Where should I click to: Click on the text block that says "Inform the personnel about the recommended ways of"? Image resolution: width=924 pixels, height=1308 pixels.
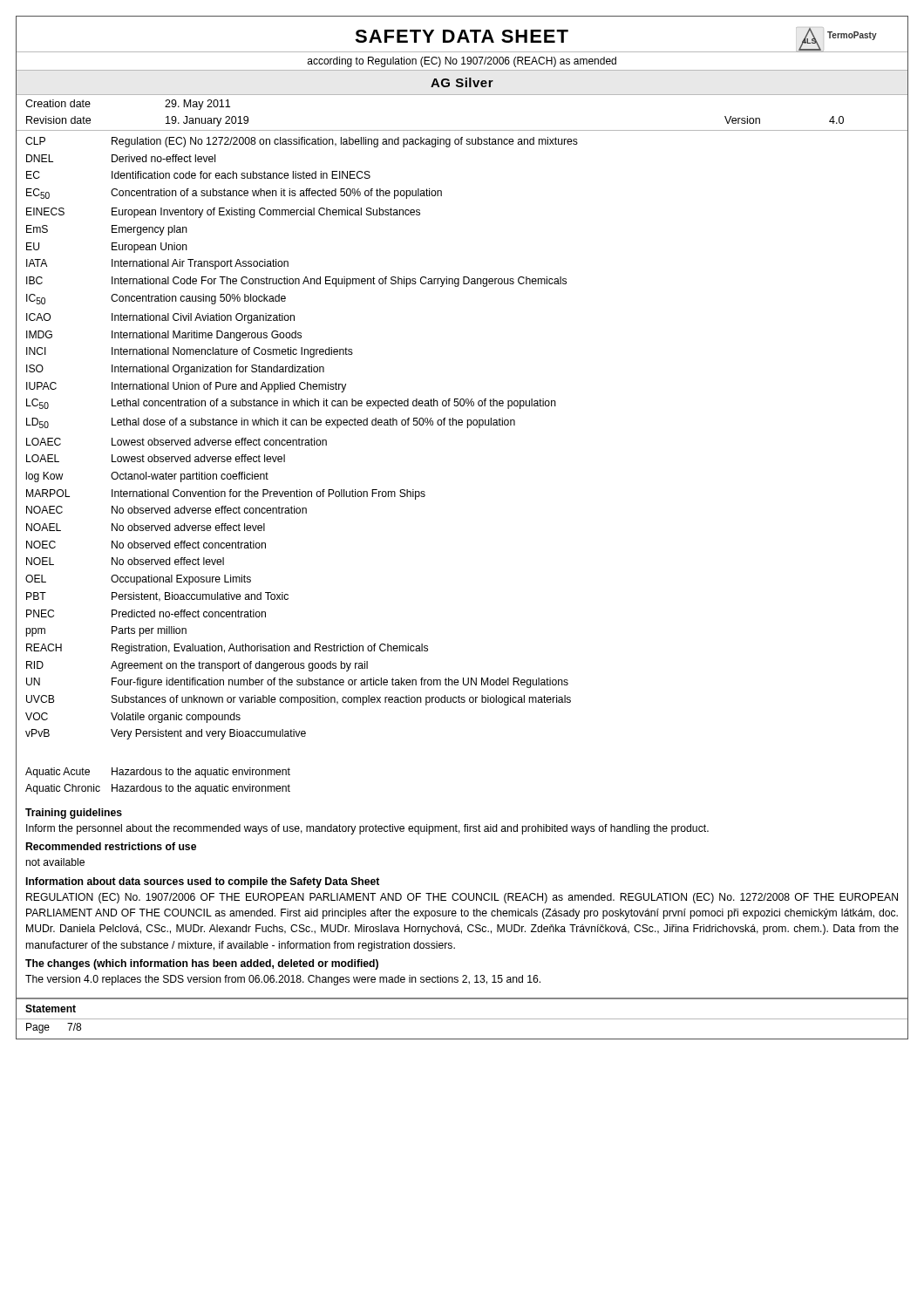(462, 829)
